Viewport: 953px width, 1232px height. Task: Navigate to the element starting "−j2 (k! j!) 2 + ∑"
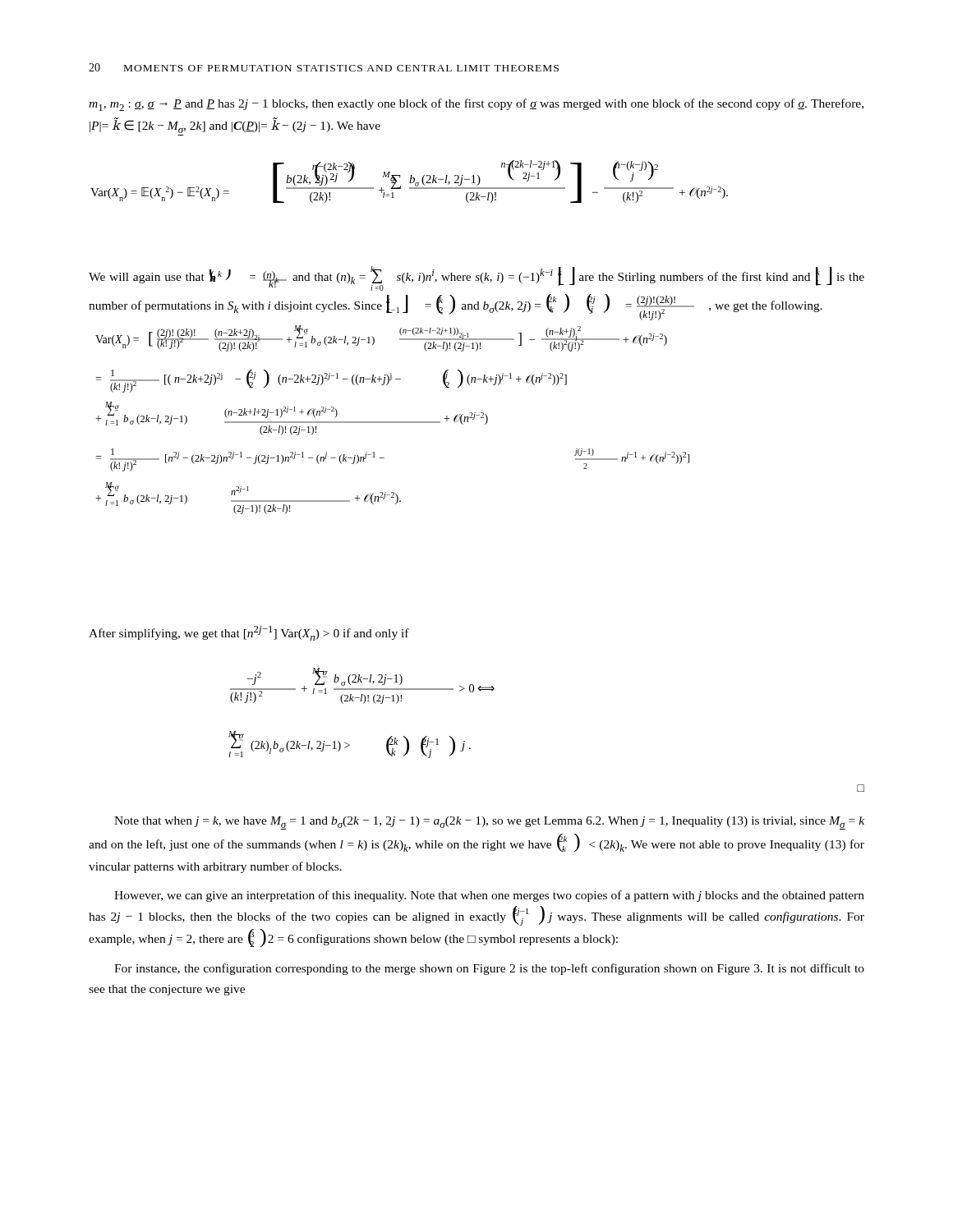click(362, 686)
